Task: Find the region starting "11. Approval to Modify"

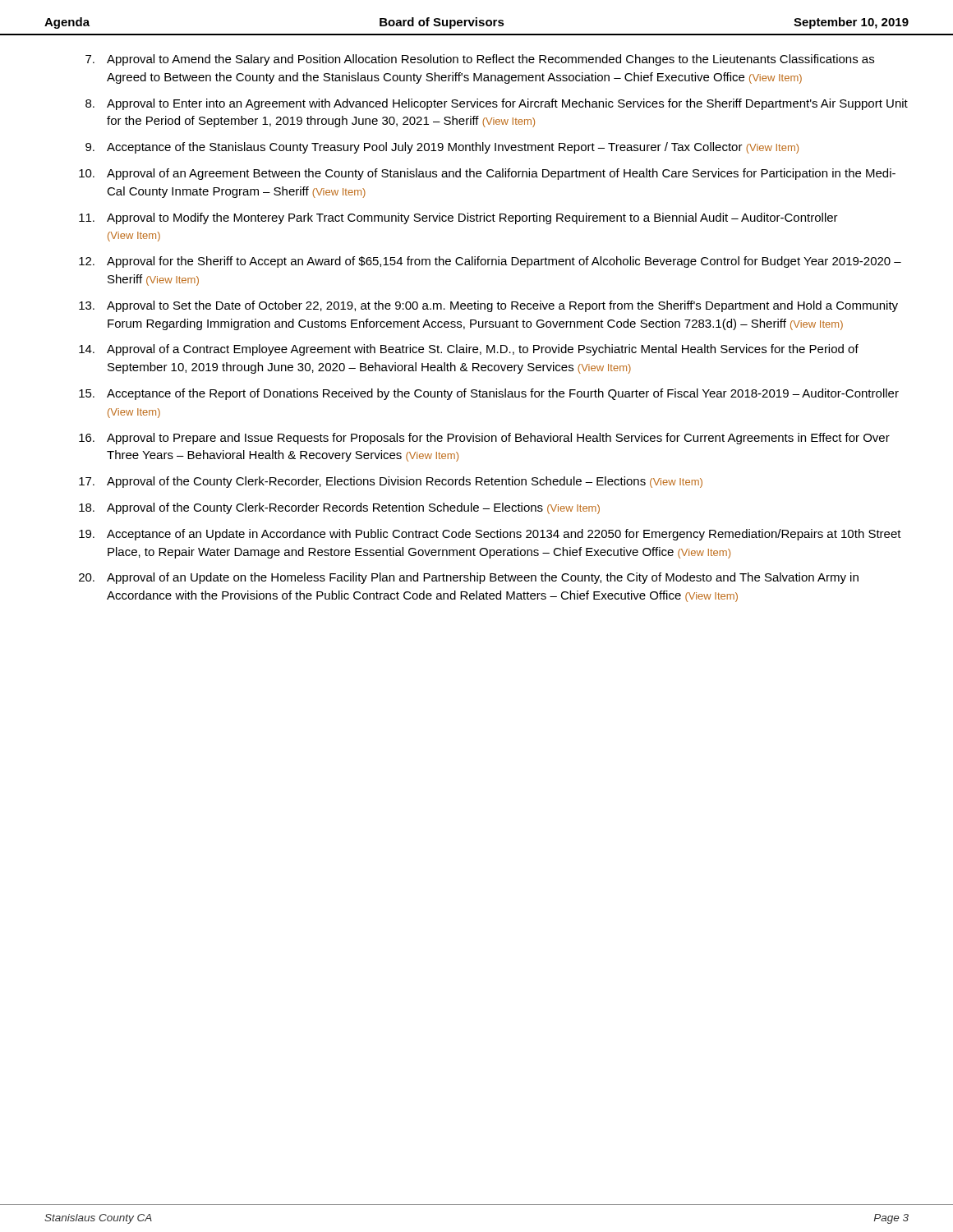Action: (476, 226)
